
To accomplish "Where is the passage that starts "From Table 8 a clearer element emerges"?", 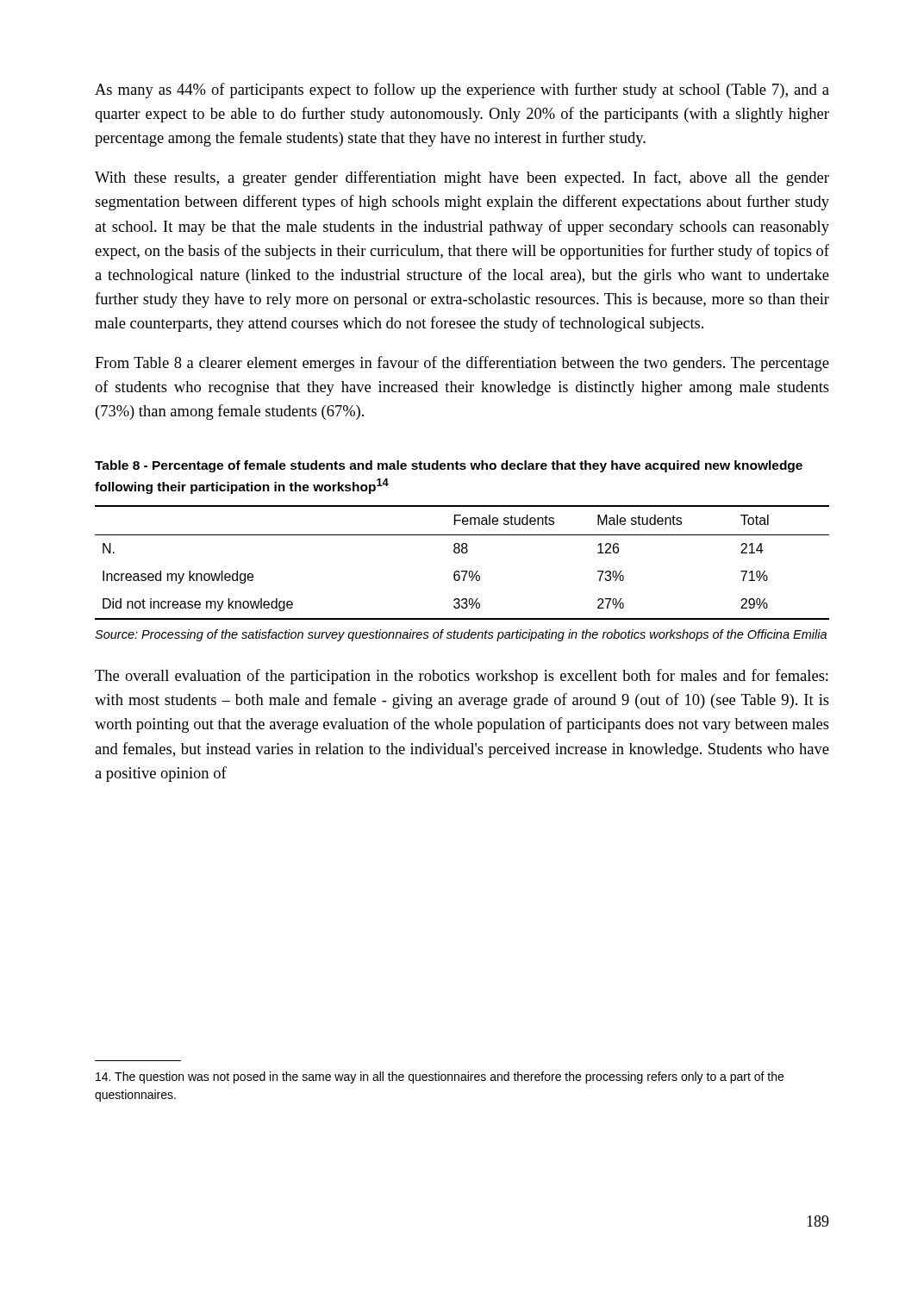I will [x=462, y=387].
